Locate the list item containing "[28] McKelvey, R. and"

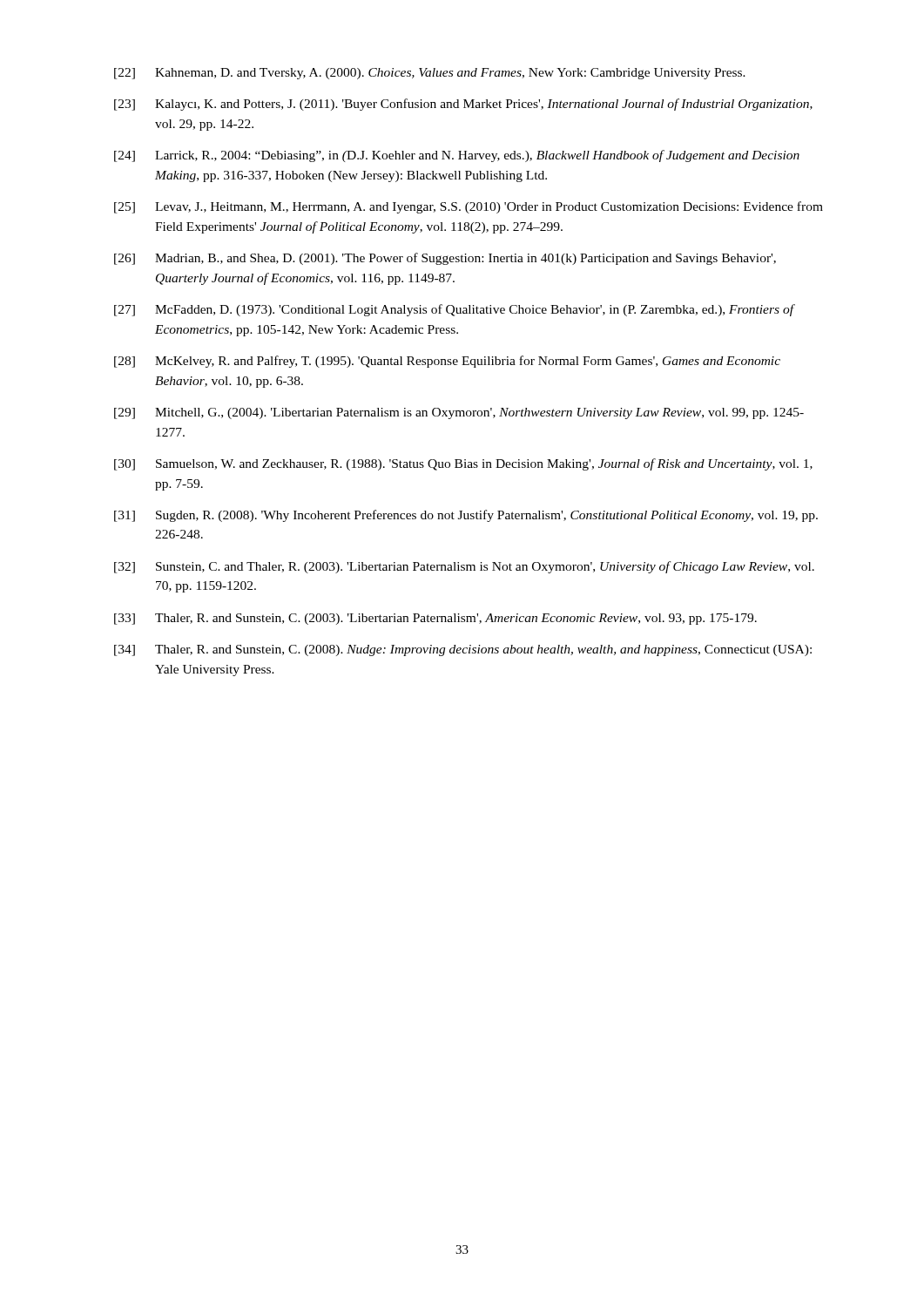tap(471, 371)
